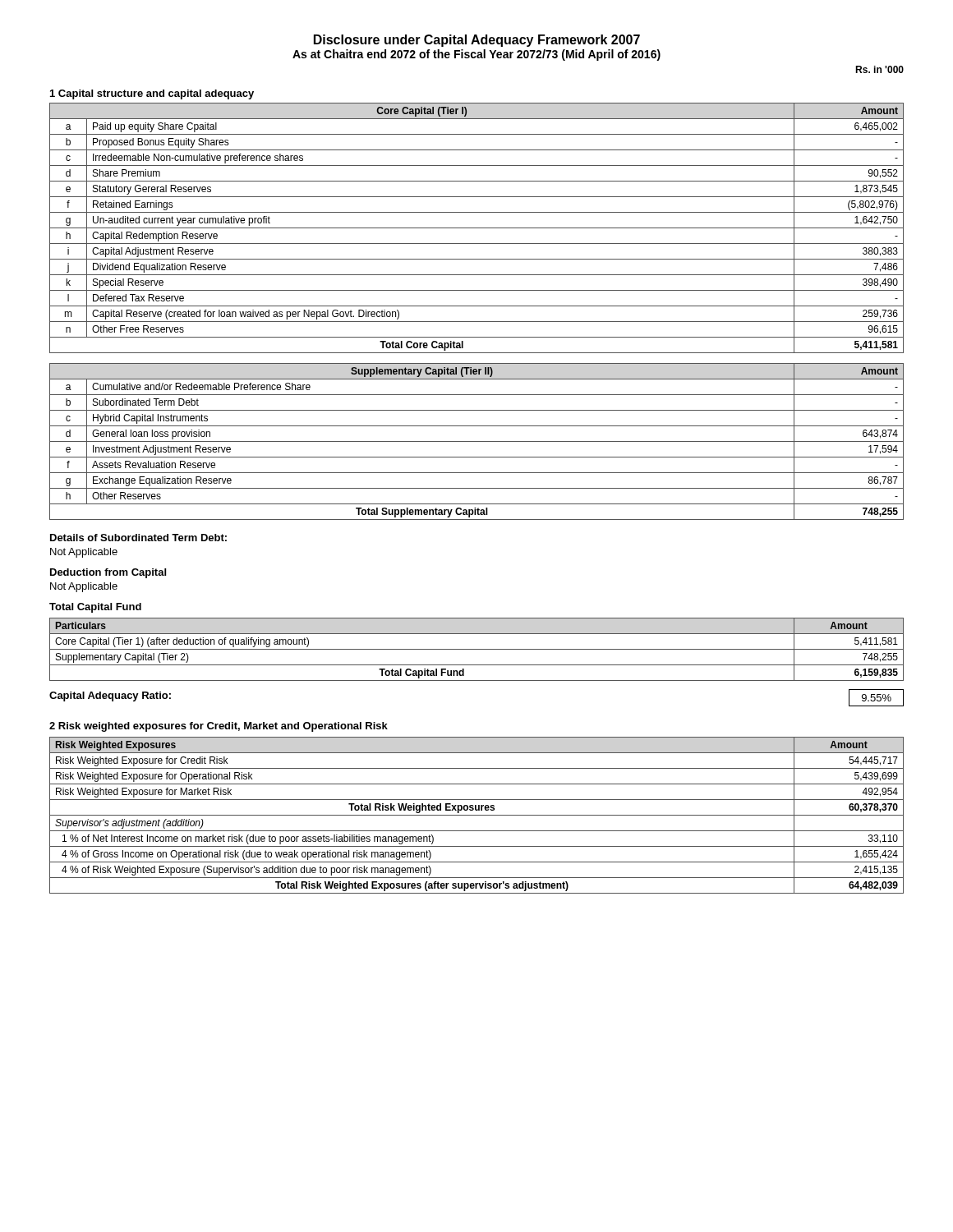Viewport: 953px width, 1232px height.
Task: Click on the table containing "Supplementary Capital (Tier 2)"
Action: [476, 649]
